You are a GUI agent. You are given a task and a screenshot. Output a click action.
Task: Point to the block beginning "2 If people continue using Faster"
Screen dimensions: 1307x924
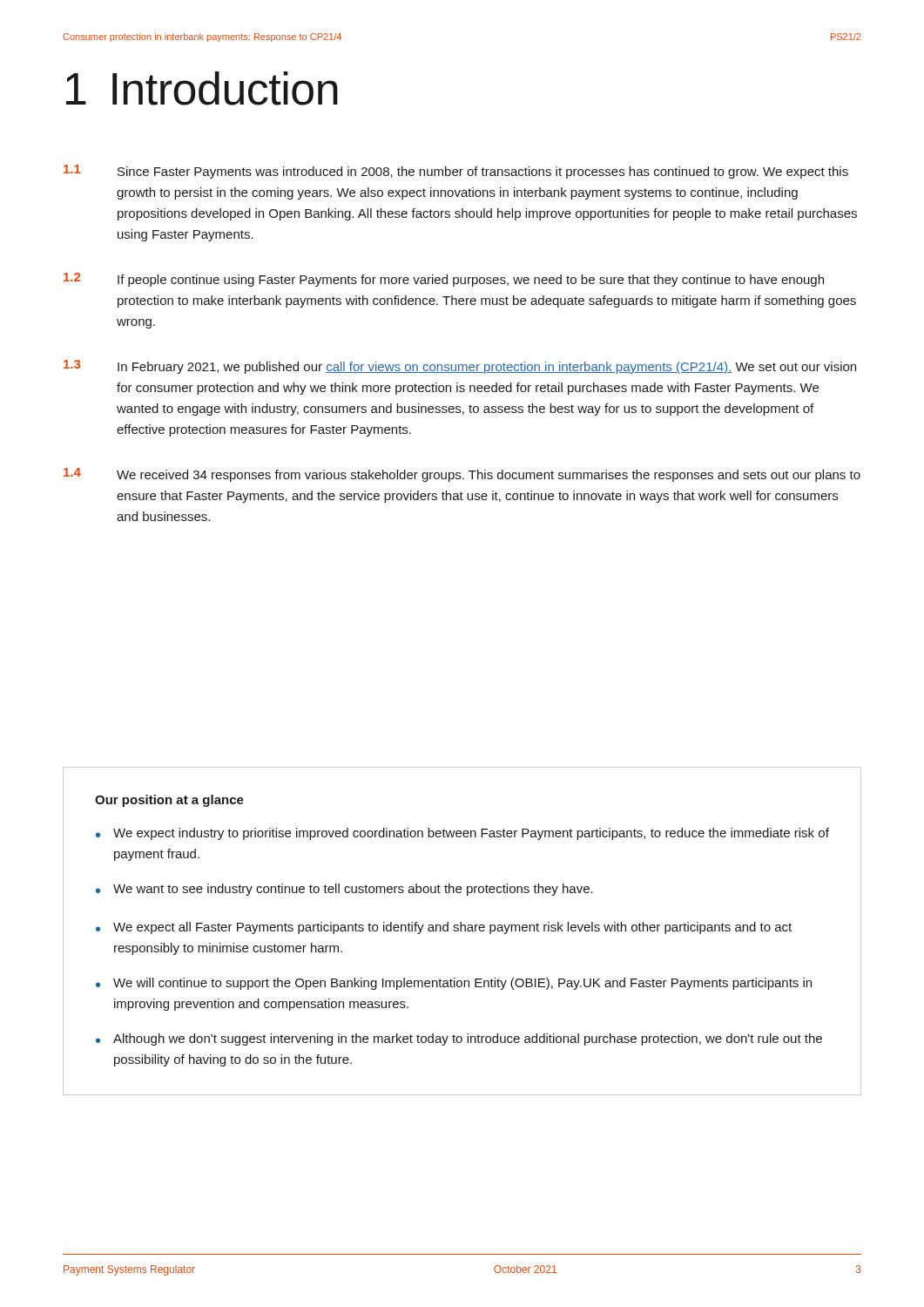tap(462, 301)
